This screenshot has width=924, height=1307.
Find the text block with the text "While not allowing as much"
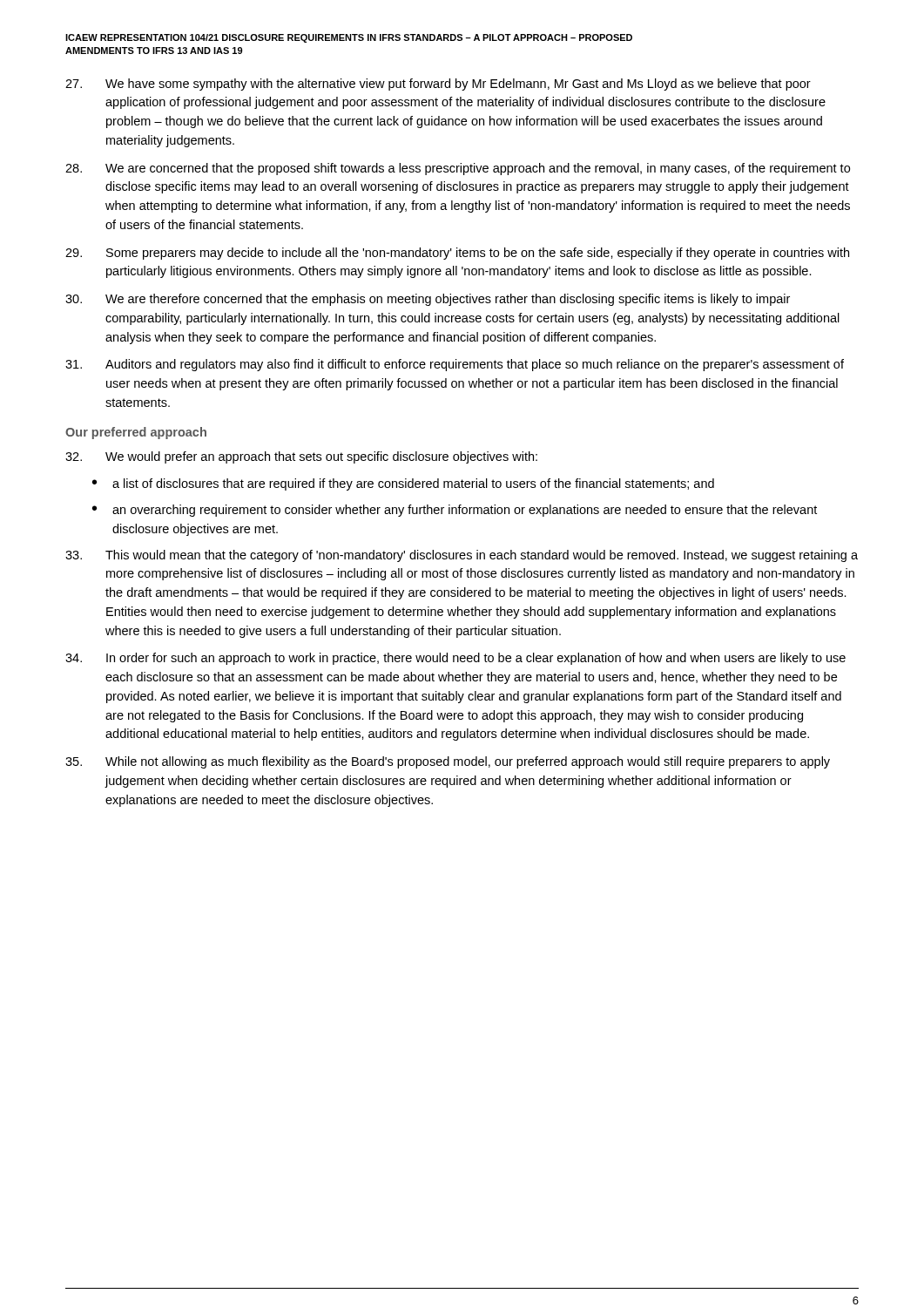click(x=462, y=781)
